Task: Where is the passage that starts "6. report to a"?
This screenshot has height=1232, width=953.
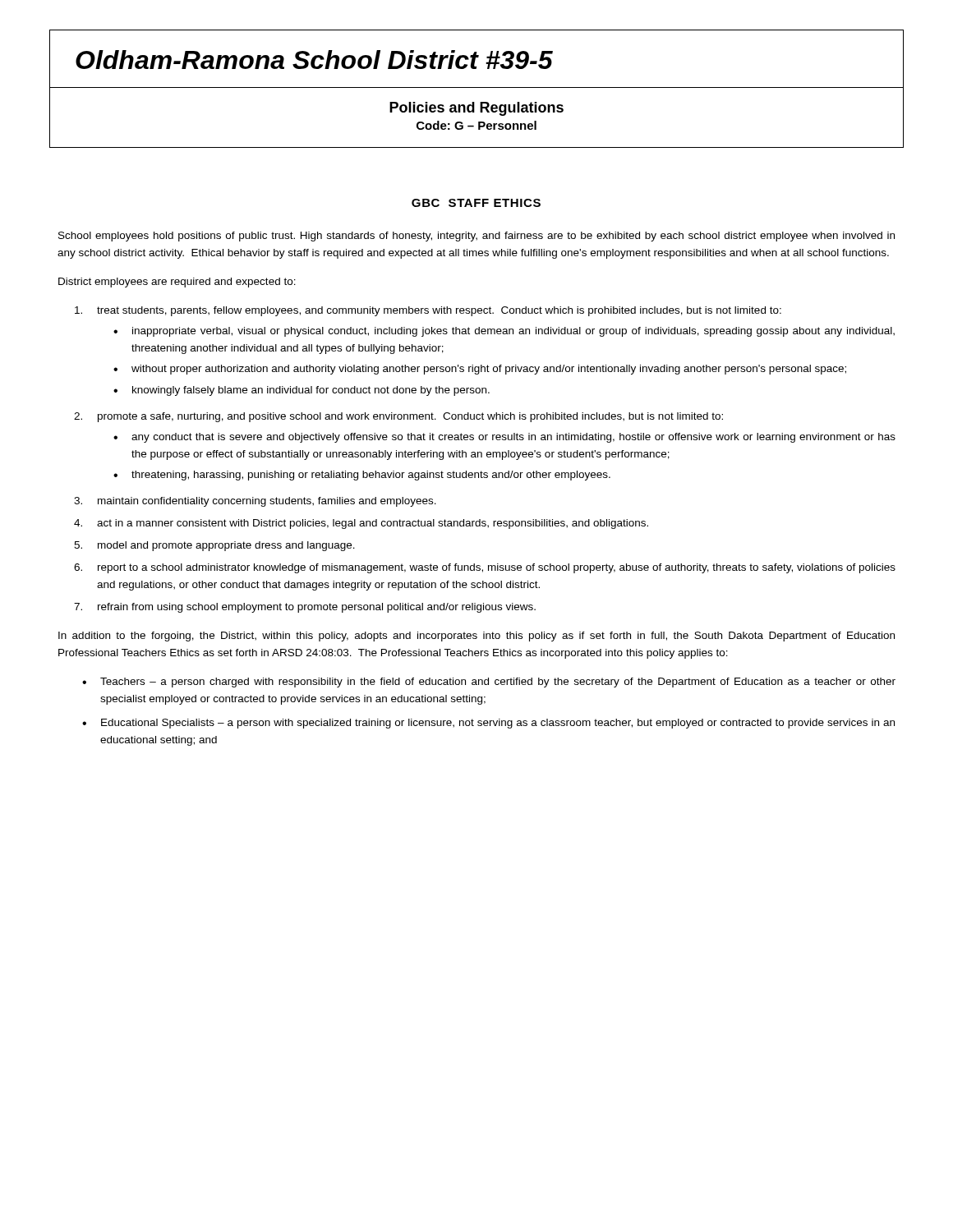Action: pyautogui.click(x=485, y=577)
